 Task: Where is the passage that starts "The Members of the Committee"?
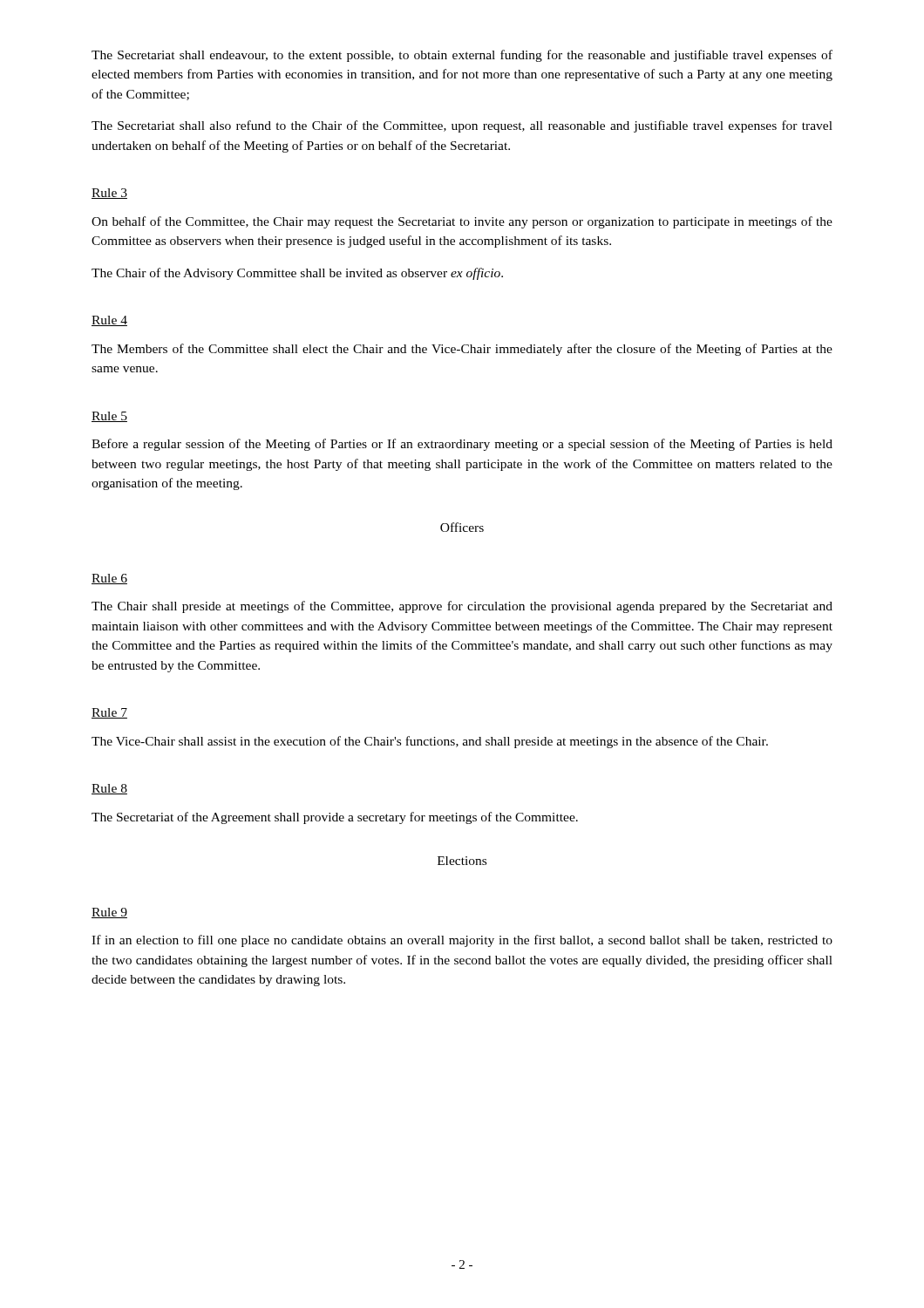462,358
